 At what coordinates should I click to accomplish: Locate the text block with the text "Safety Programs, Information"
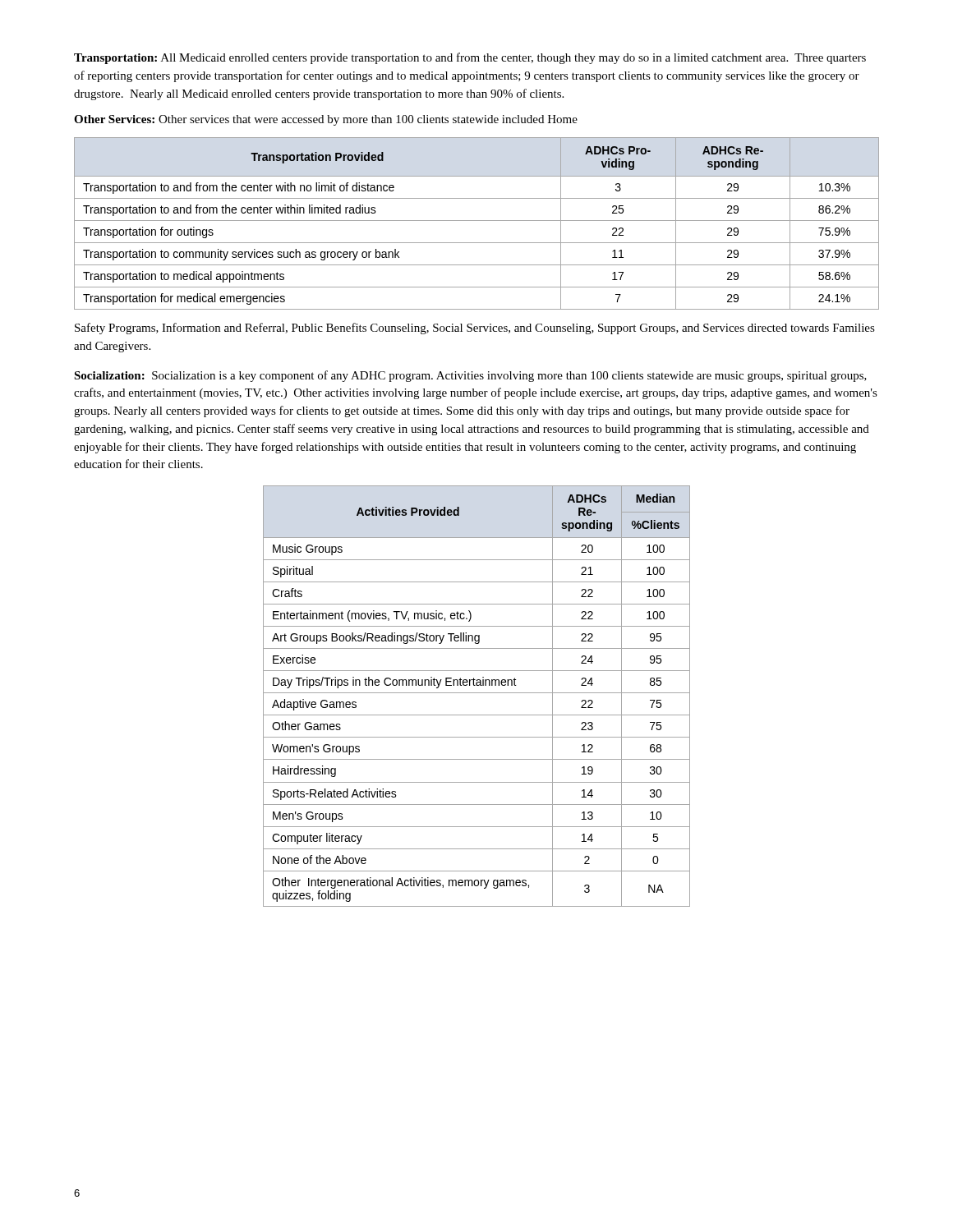[x=474, y=337]
